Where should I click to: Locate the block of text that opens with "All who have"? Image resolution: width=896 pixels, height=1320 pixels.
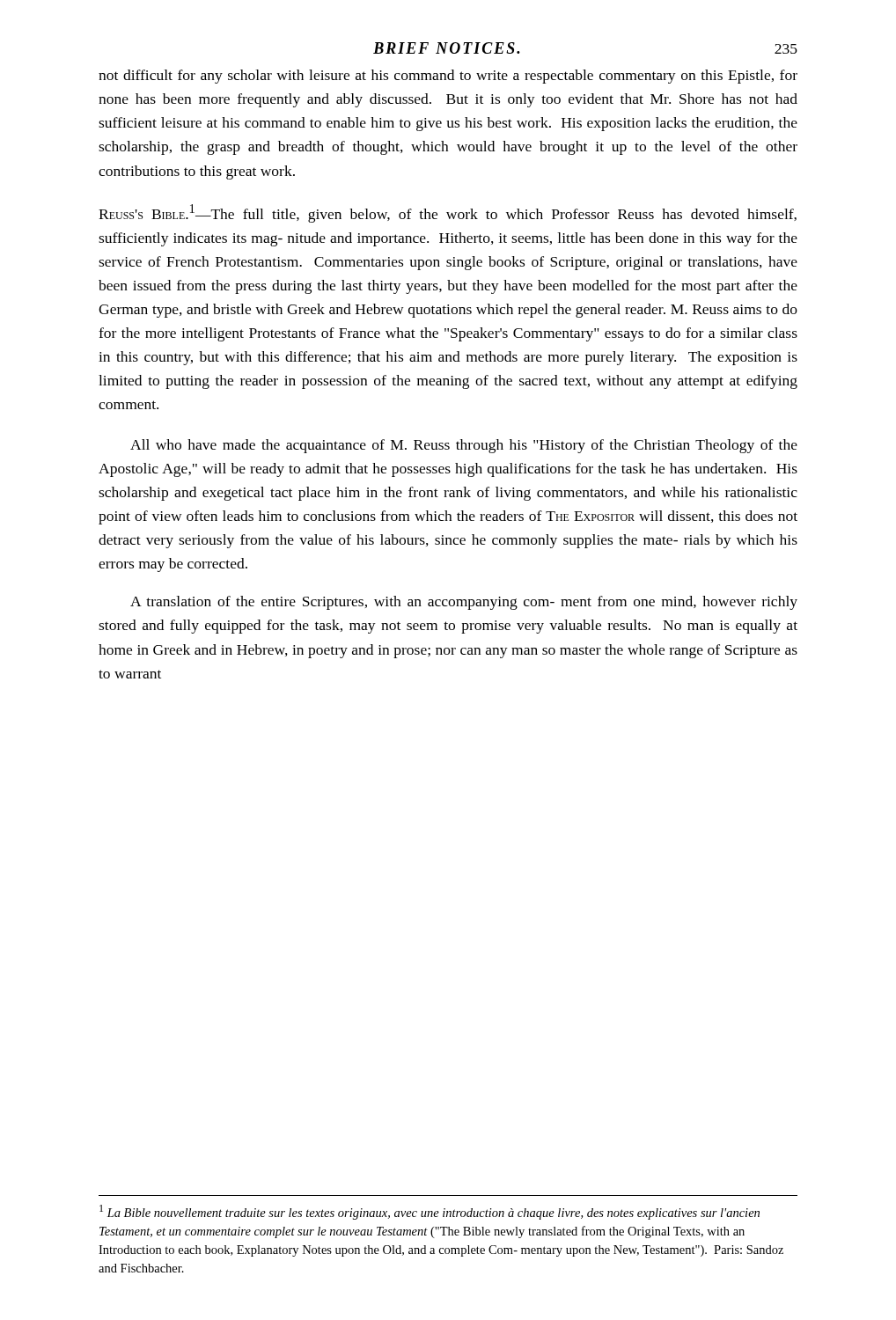tap(448, 504)
